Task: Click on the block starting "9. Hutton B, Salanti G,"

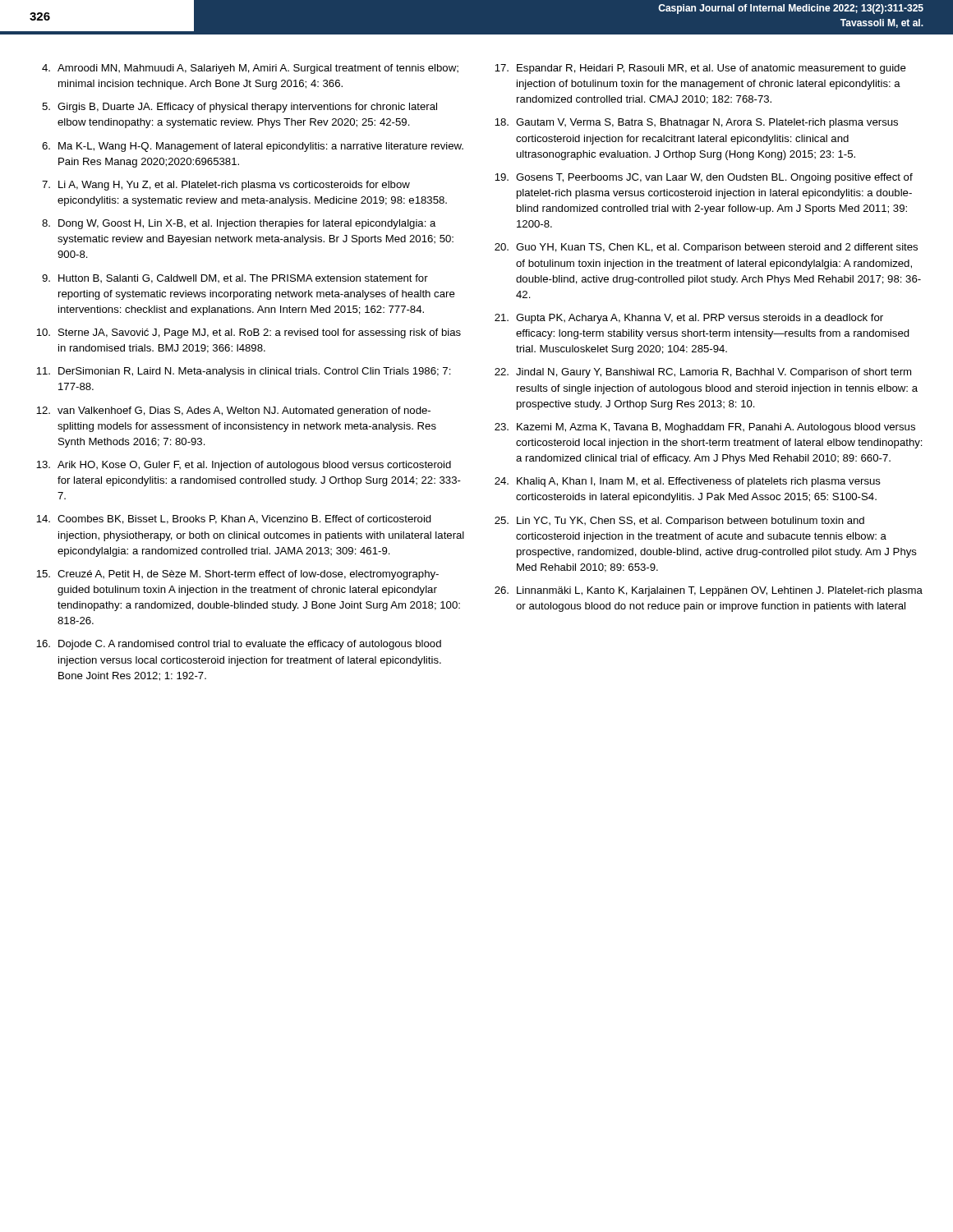Action: [x=247, y=293]
